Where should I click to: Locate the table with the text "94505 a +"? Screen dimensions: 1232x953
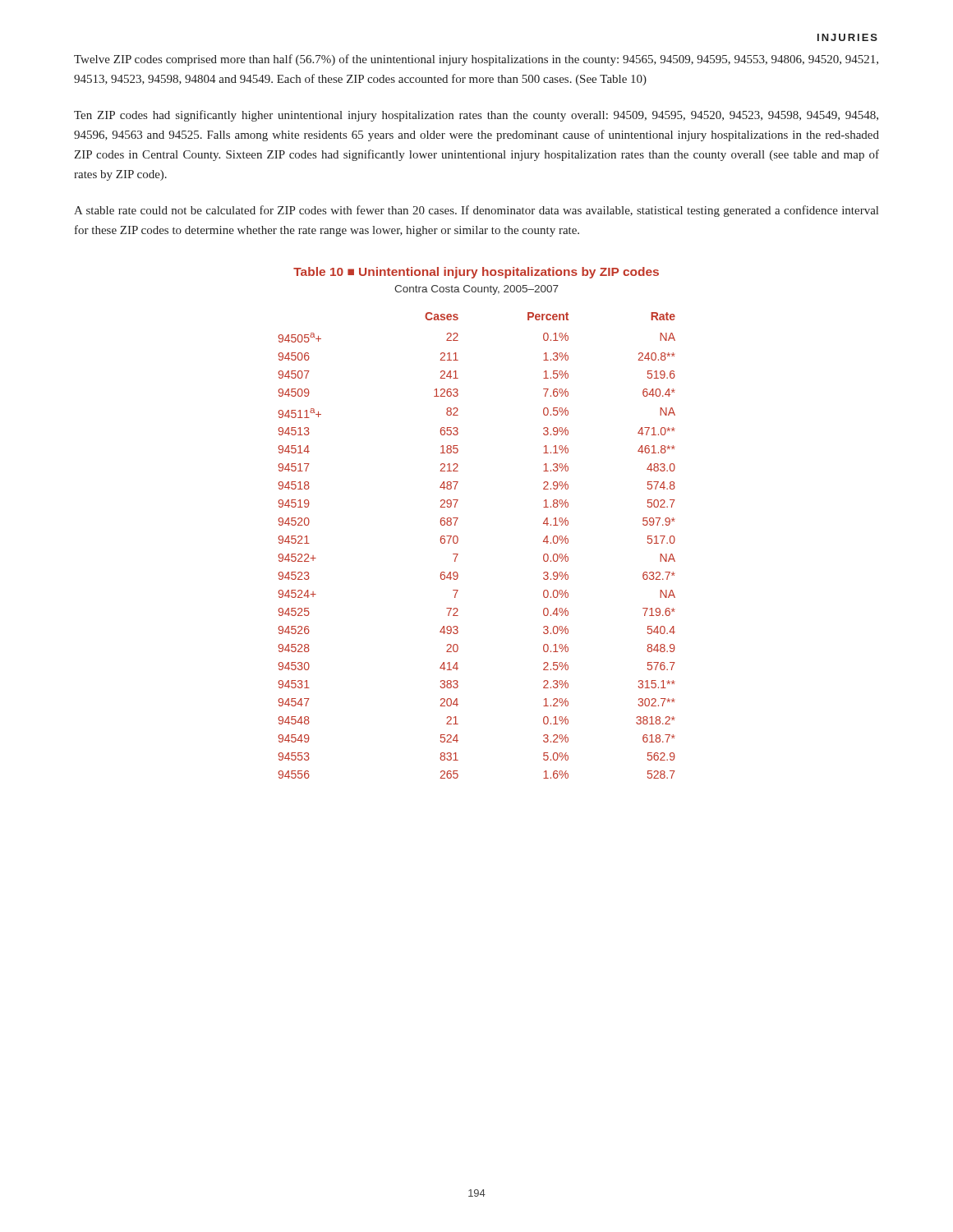click(x=476, y=545)
